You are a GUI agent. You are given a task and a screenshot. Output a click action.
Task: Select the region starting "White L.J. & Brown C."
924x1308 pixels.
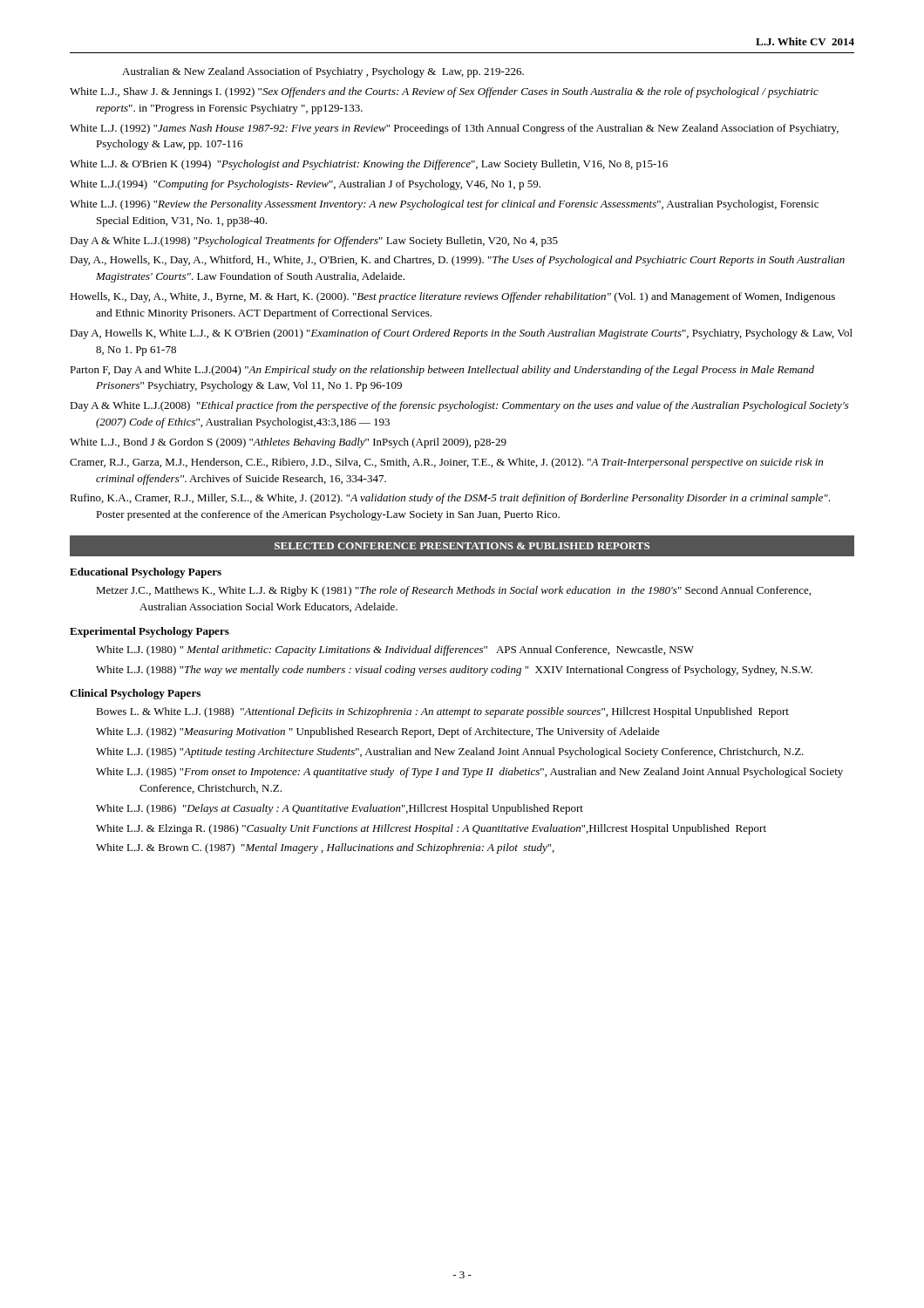coord(325,847)
